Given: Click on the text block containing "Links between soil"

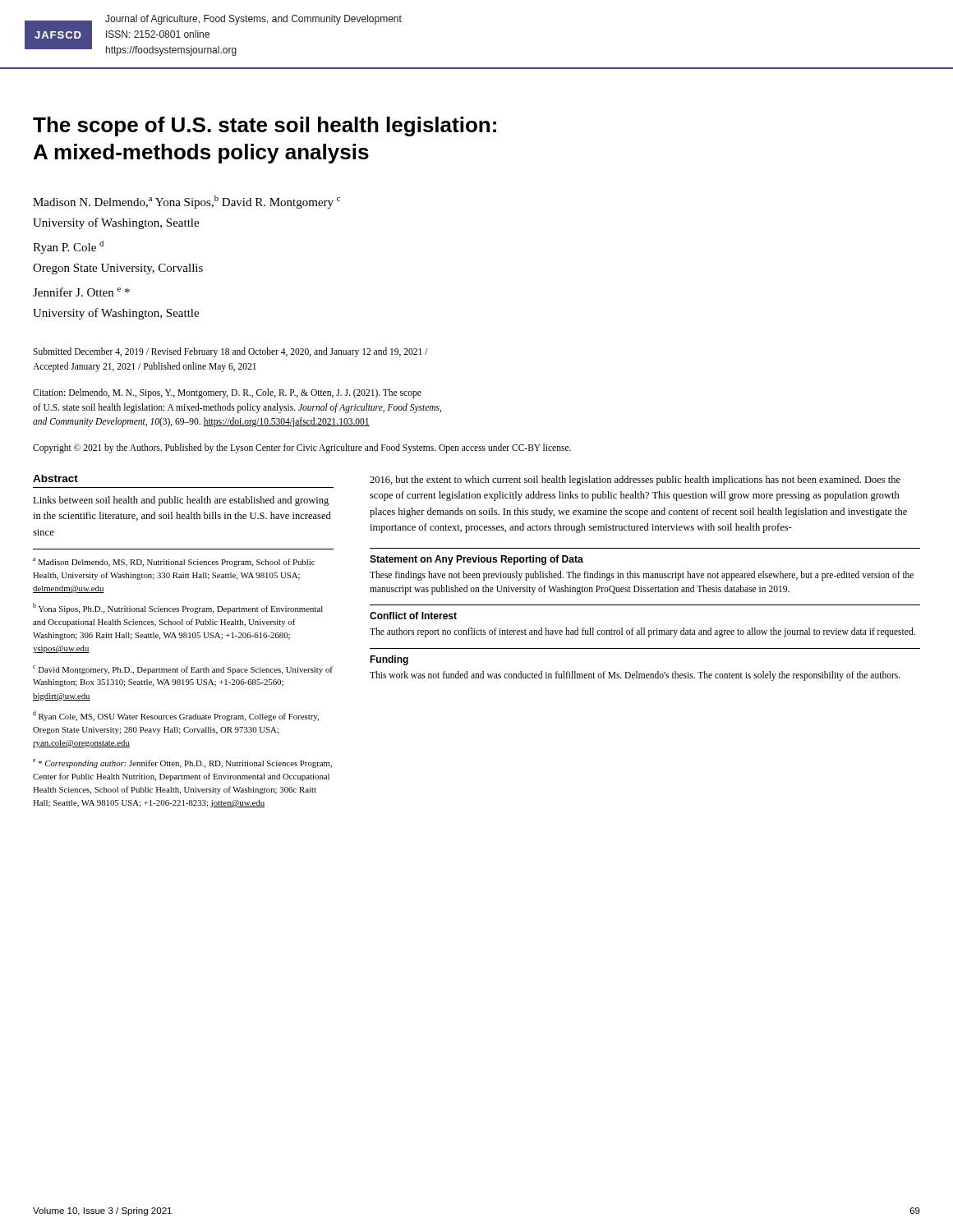Looking at the screenshot, I should point(182,516).
